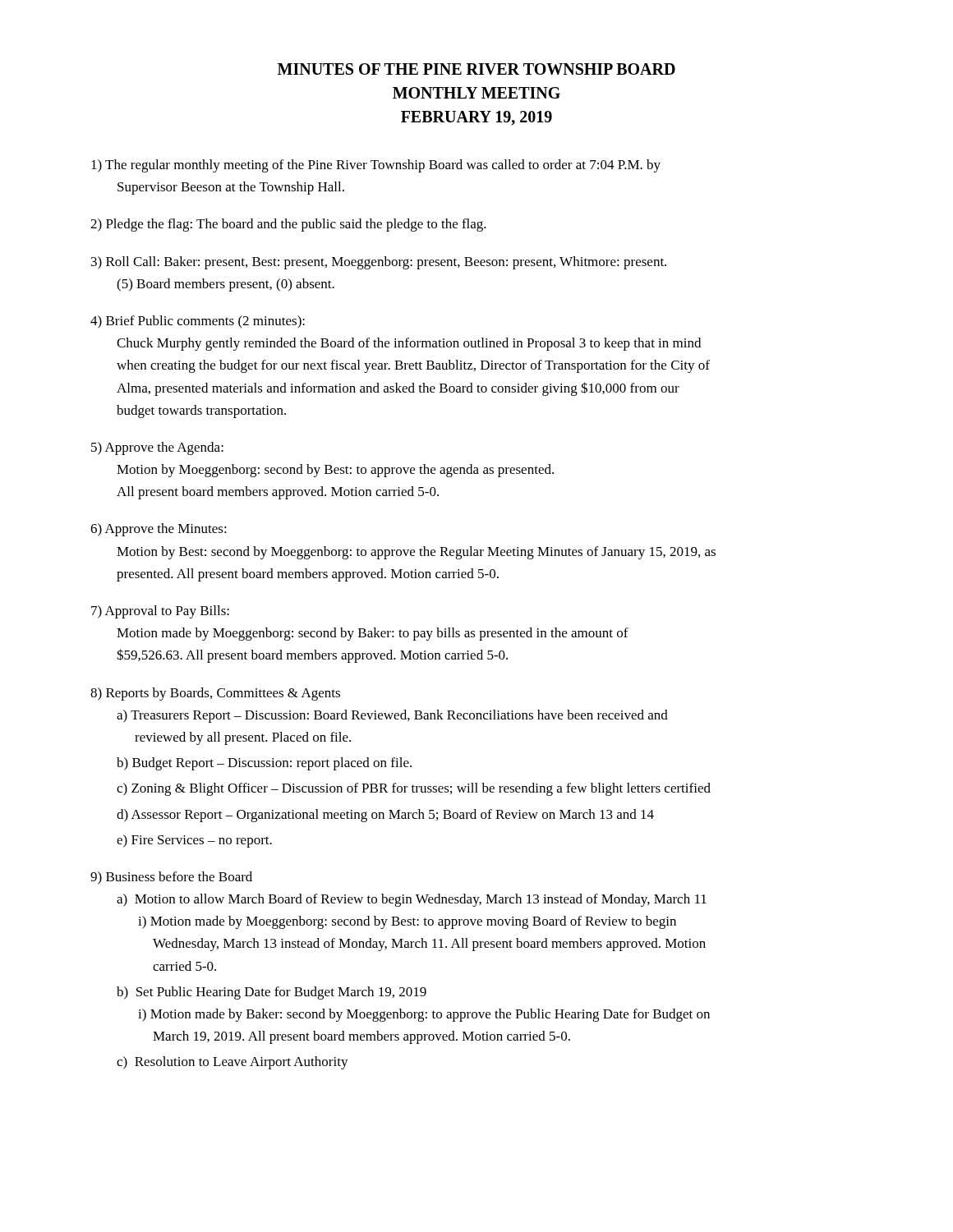Click on the list item with the text "5) Approve the Agenda:"
953x1232 pixels.
click(323, 469)
